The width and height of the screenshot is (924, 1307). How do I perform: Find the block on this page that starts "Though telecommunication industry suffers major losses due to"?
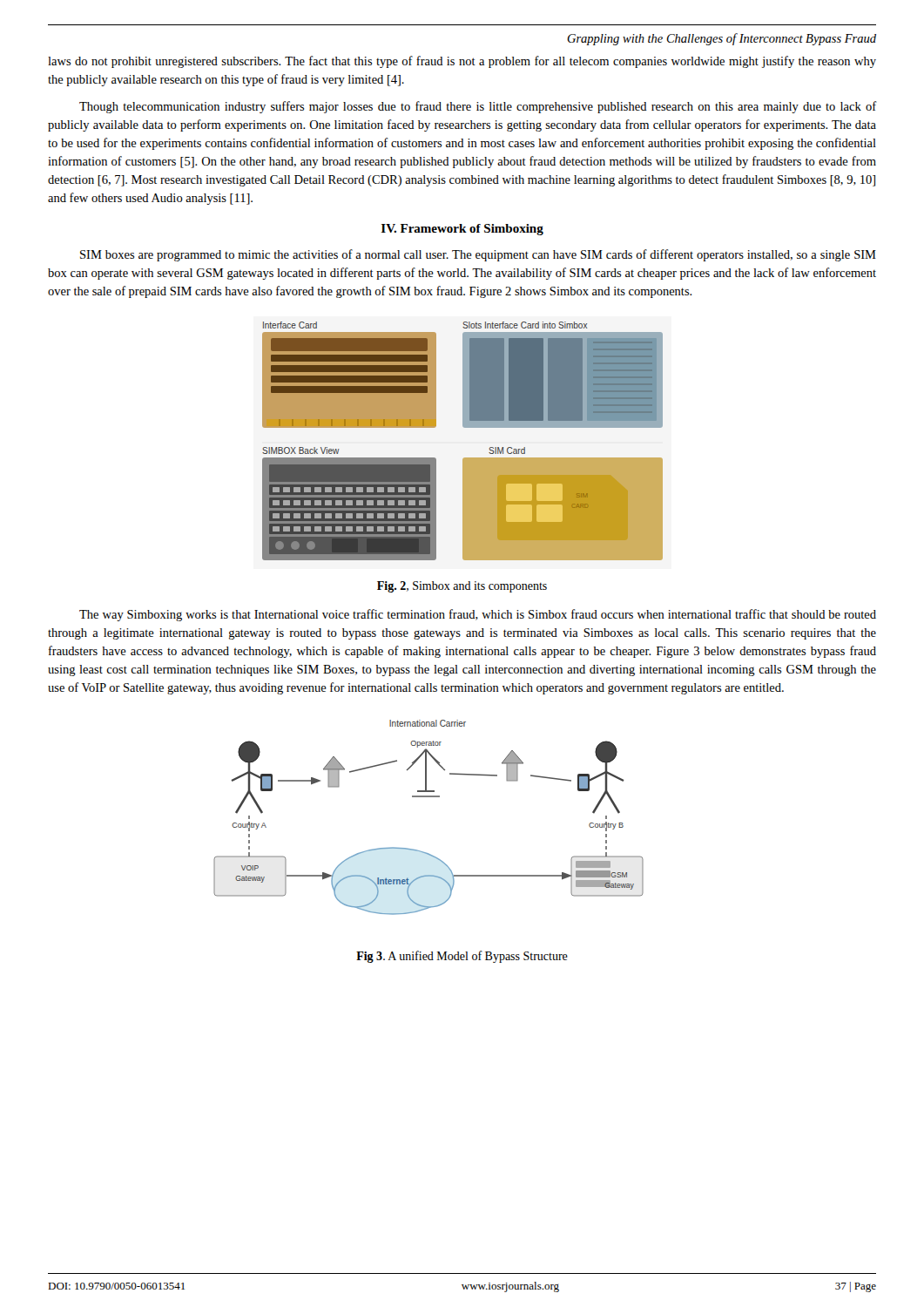(x=462, y=152)
